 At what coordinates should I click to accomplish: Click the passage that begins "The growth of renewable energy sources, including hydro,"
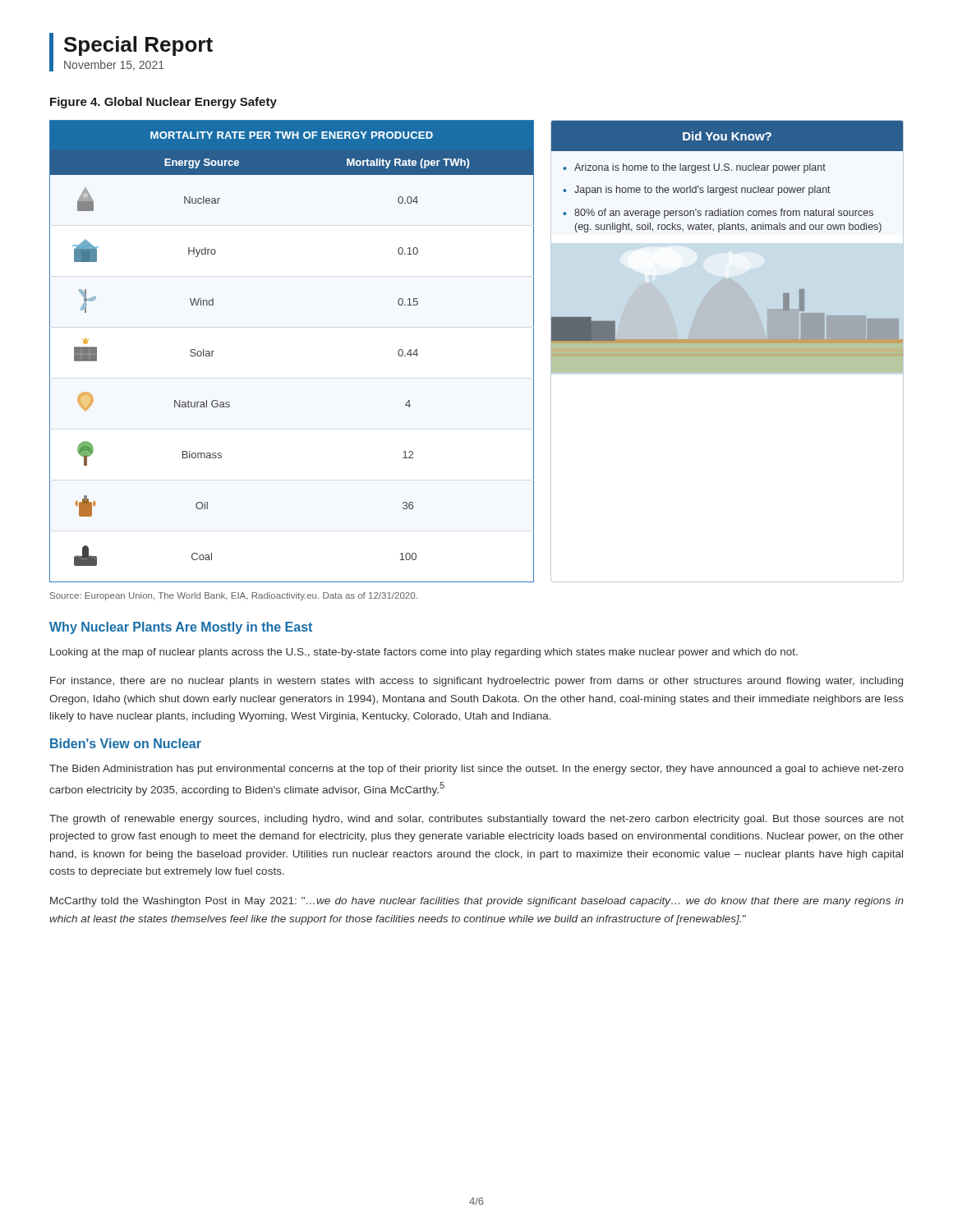tap(476, 845)
